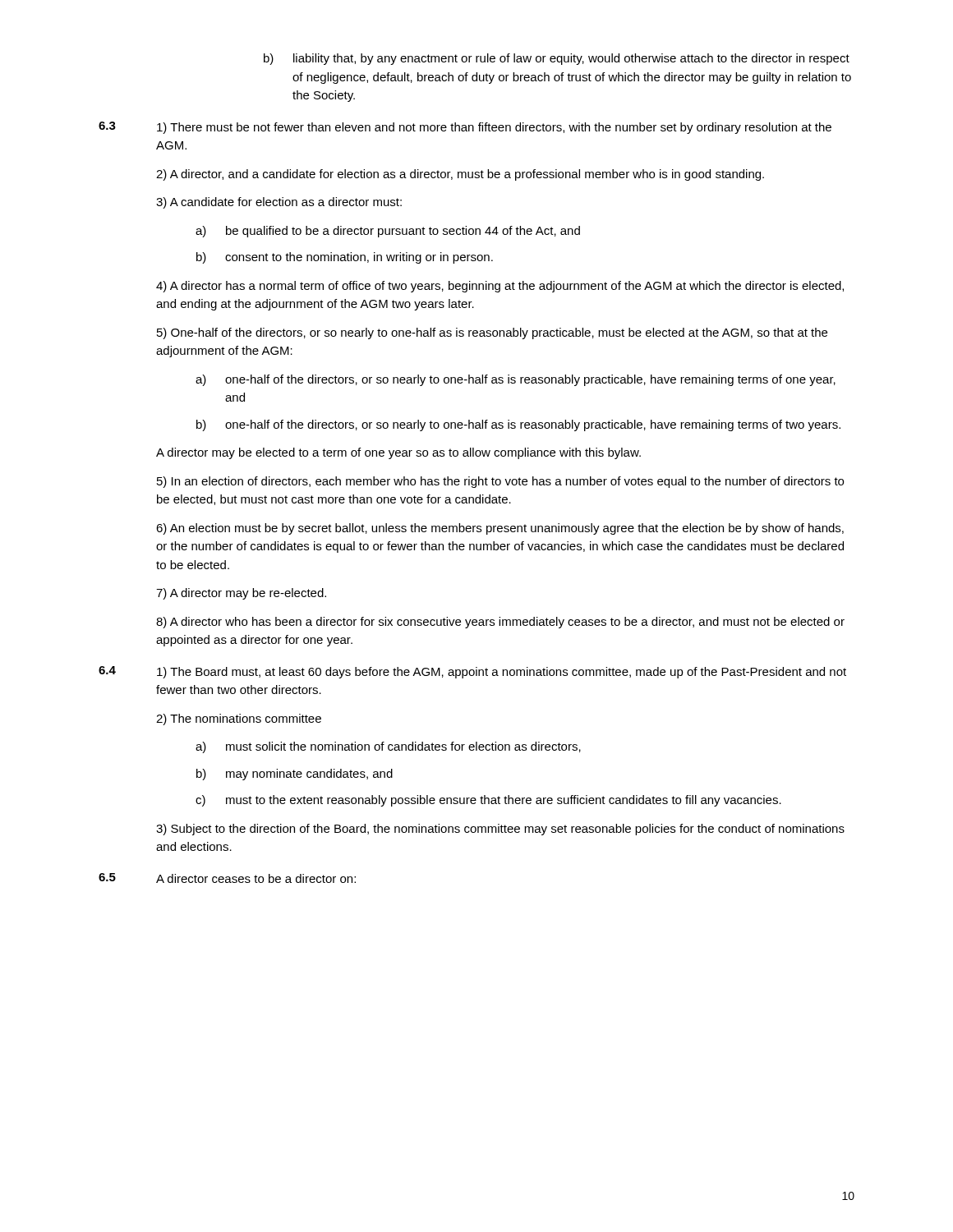The height and width of the screenshot is (1232, 953).
Task: Click on the list item that says "b) liability that, by"
Action: 559,77
